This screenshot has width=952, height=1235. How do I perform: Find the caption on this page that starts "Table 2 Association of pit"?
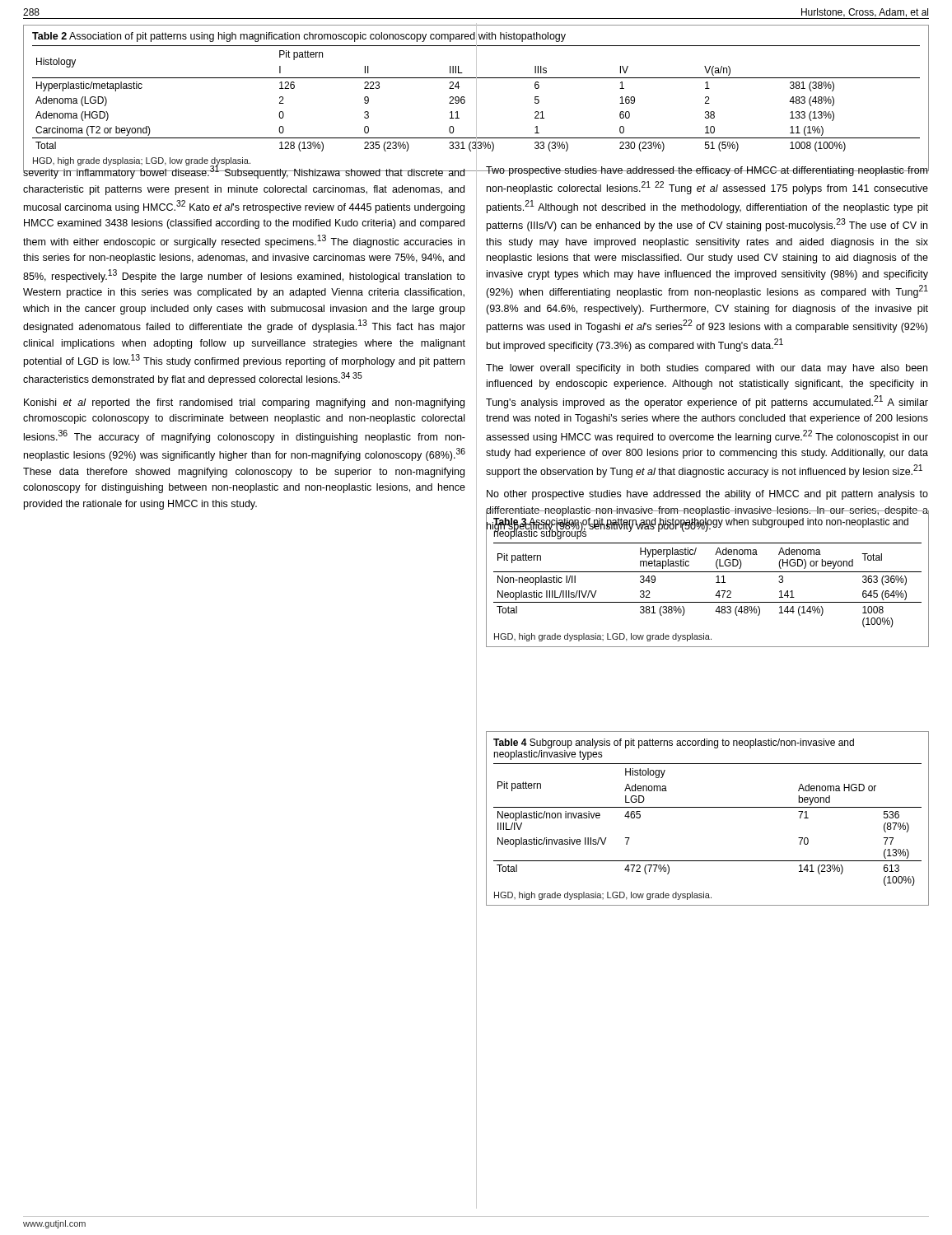click(x=299, y=36)
